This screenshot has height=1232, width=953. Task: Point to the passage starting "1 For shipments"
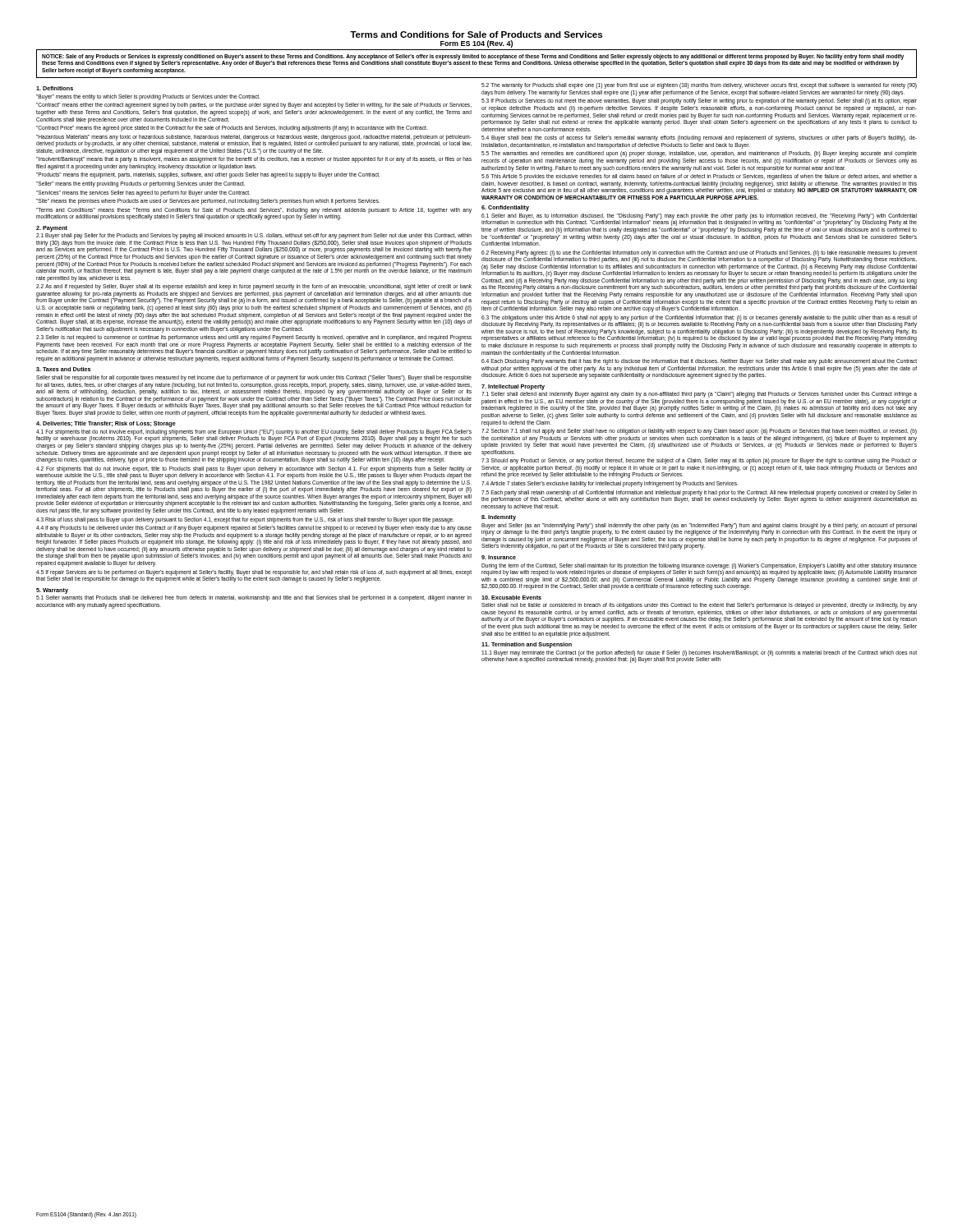point(254,506)
